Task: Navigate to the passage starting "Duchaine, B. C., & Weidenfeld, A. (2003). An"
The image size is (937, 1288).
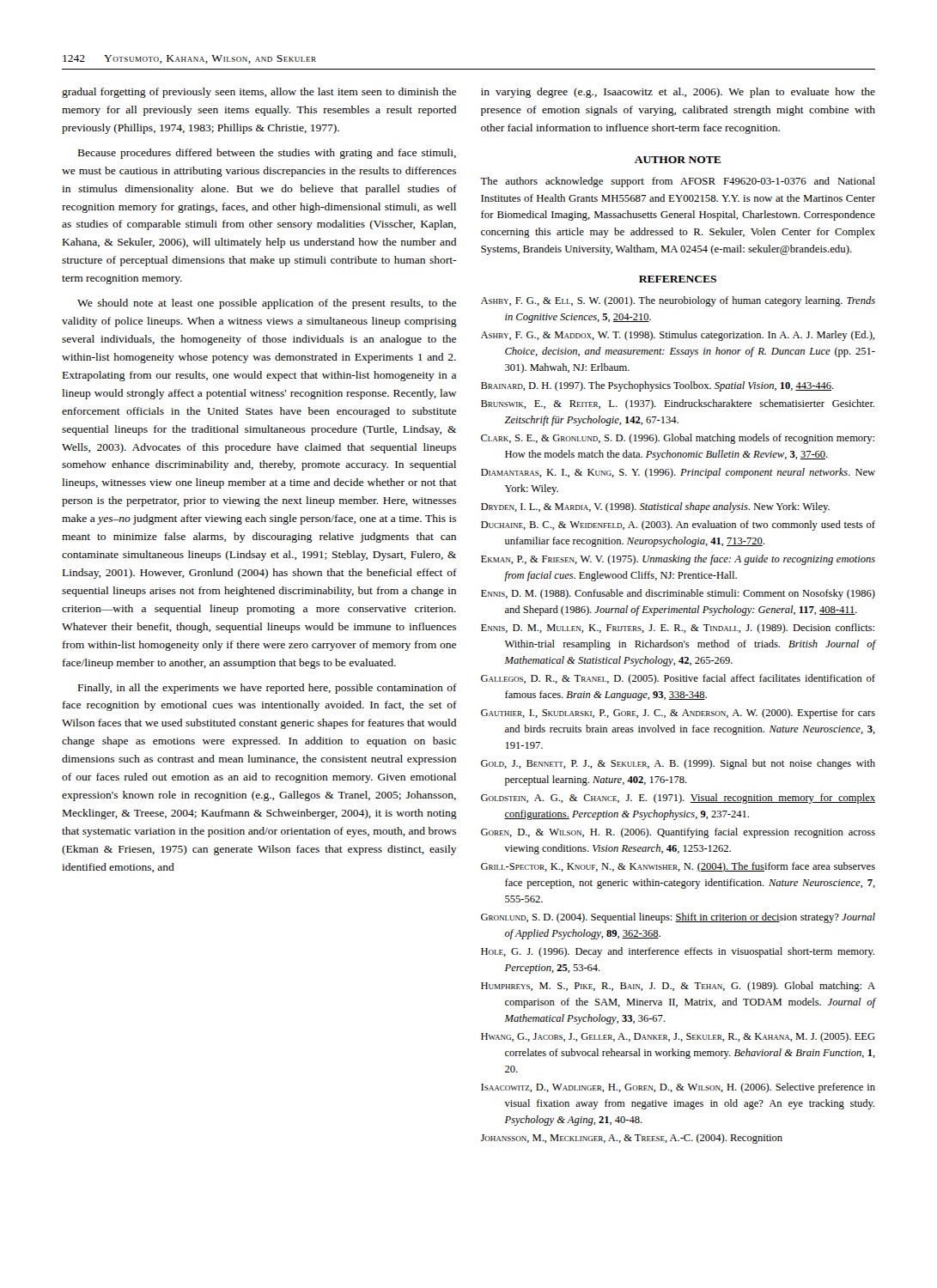Action: (x=678, y=533)
